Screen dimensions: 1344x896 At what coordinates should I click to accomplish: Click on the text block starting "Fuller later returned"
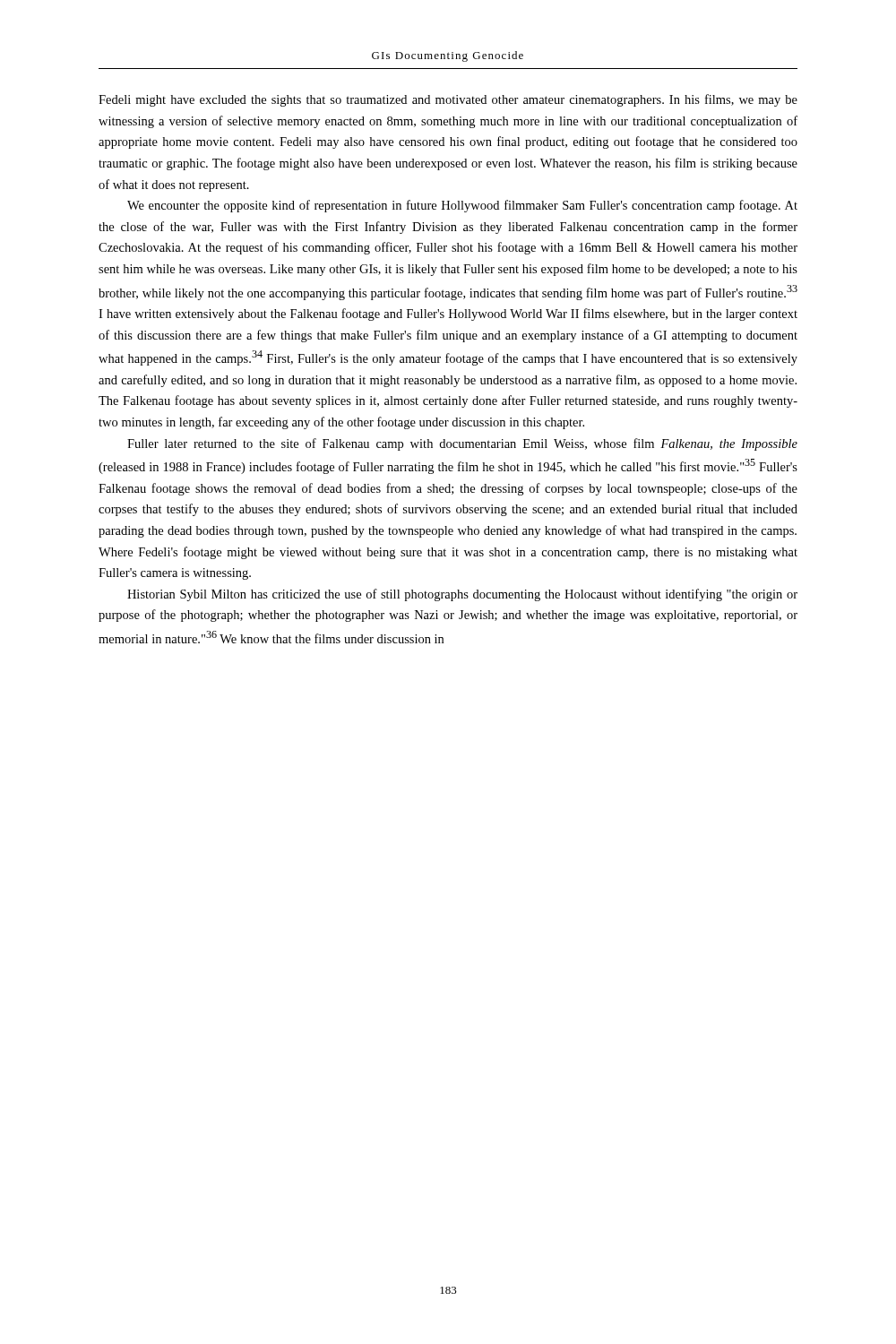[x=448, y=509]
